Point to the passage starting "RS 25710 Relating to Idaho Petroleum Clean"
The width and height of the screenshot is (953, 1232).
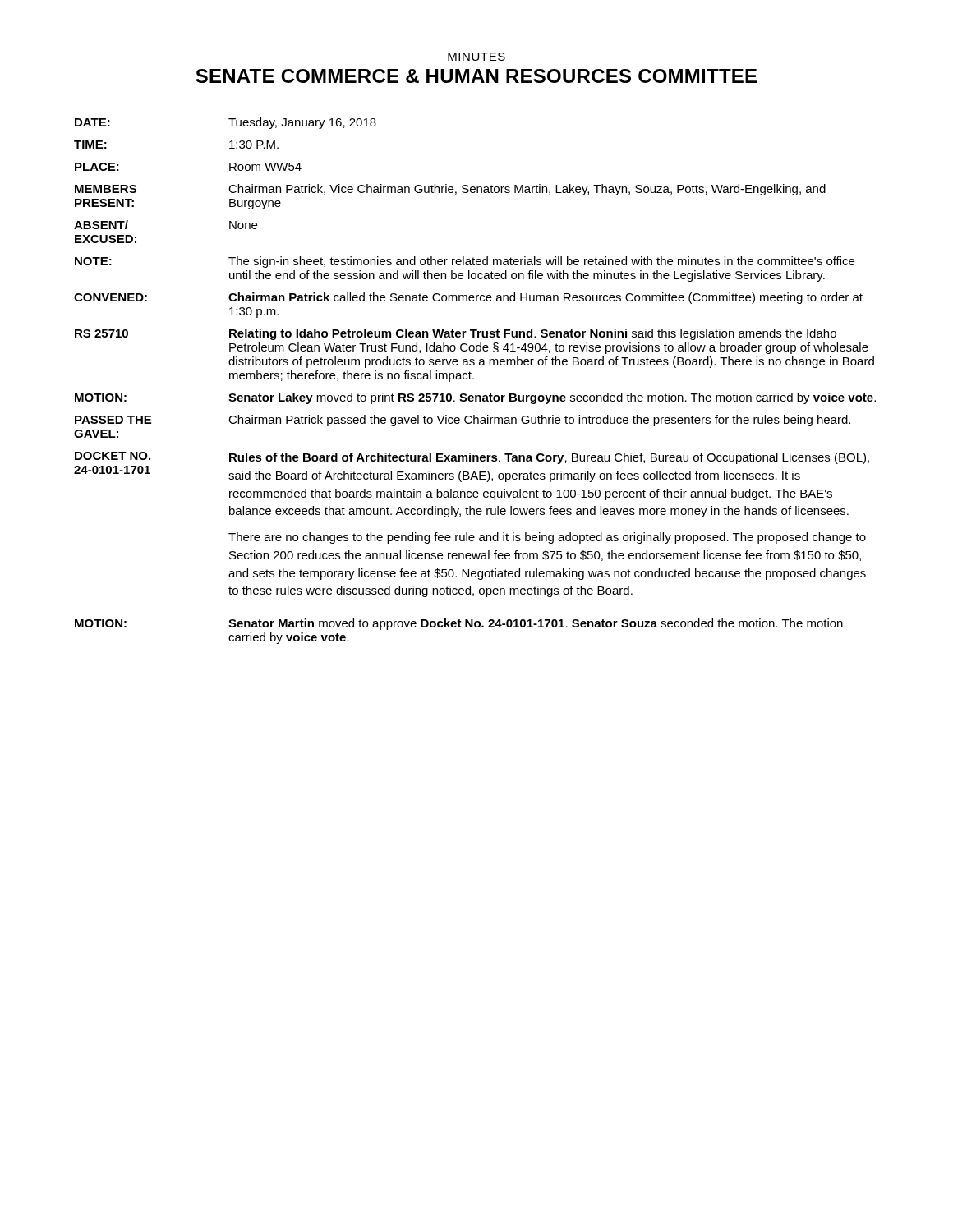[x=476, y=354]
